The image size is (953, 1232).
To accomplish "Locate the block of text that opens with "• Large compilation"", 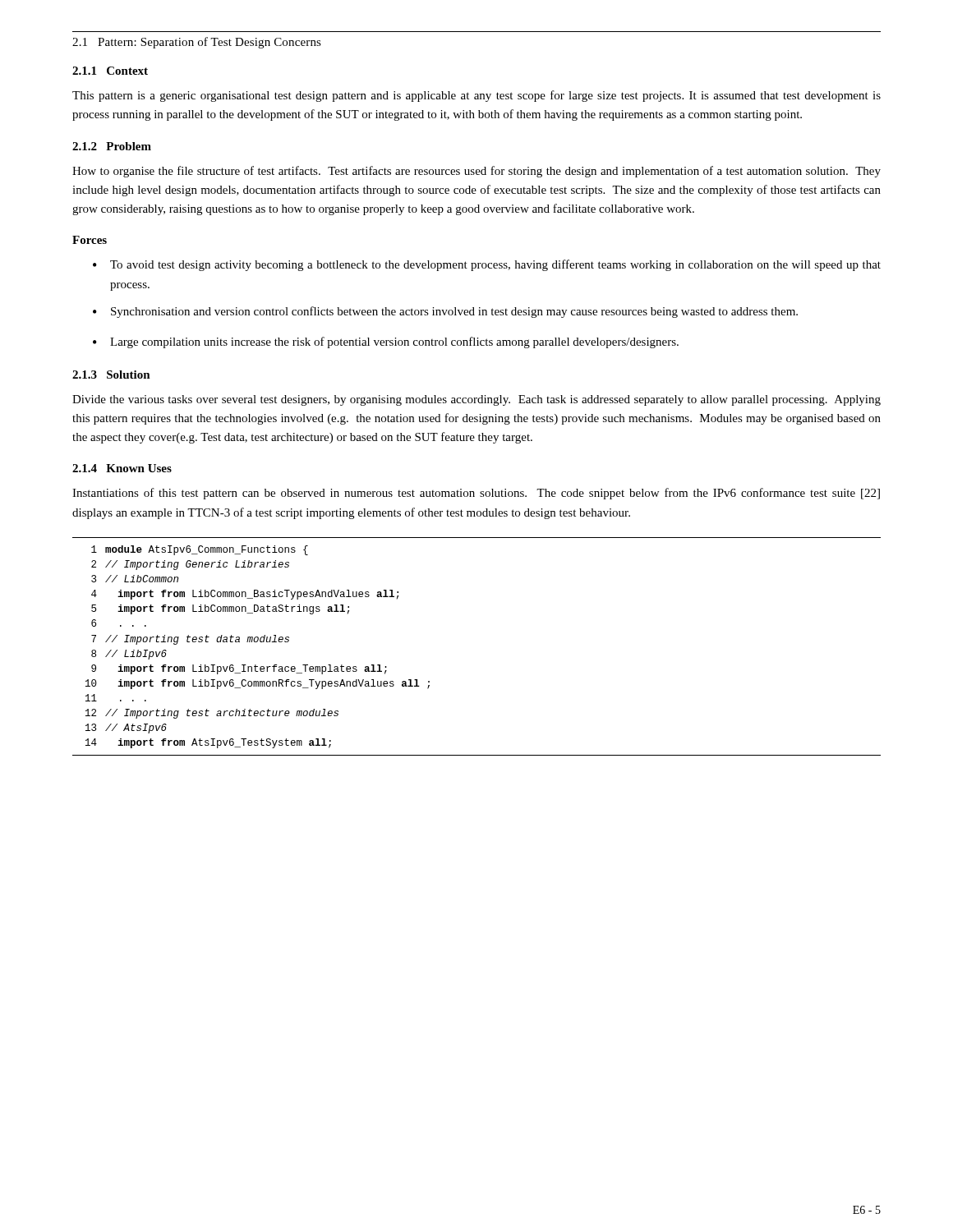I will point(486,343).
